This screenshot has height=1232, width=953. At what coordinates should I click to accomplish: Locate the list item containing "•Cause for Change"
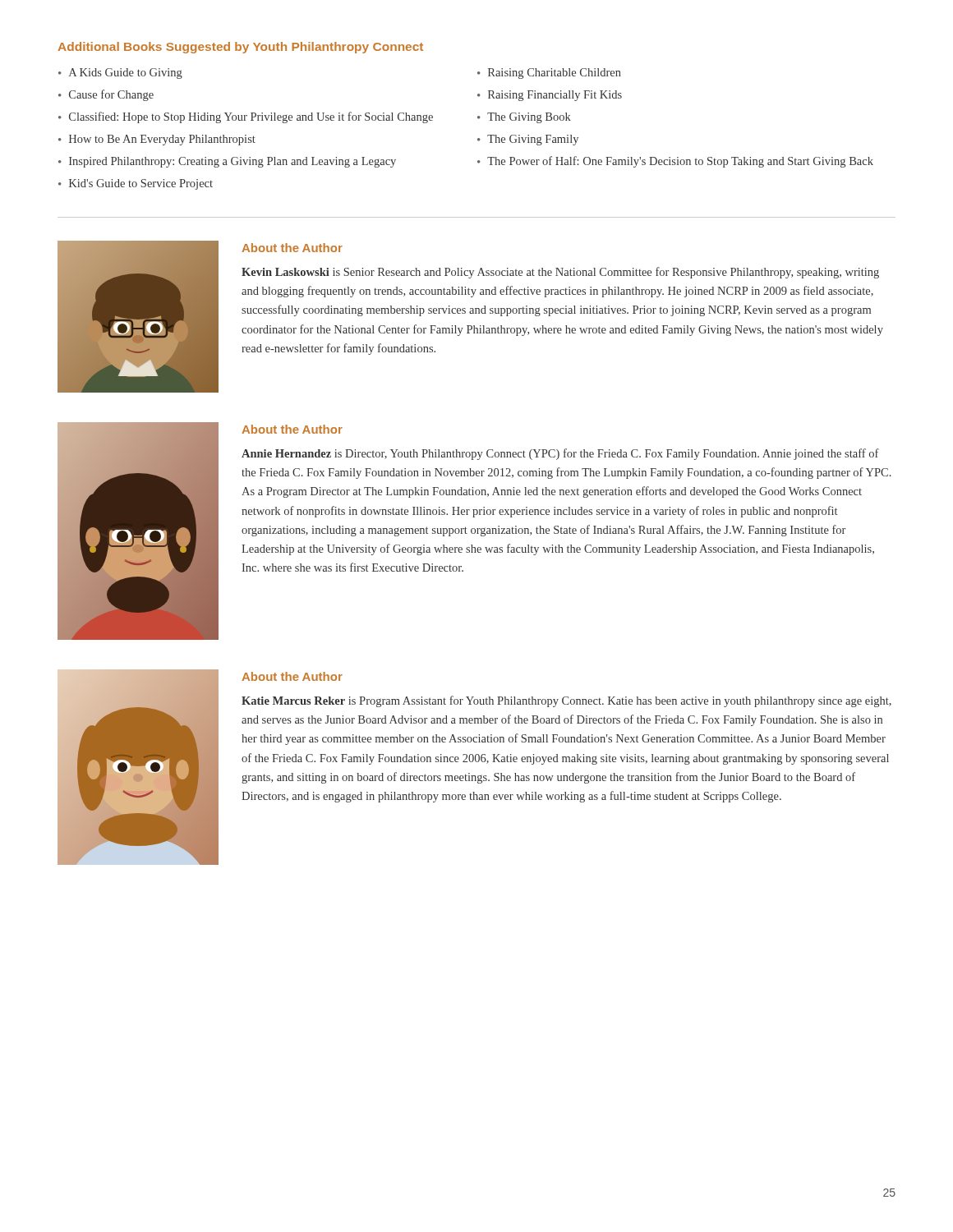click(106, 95)
